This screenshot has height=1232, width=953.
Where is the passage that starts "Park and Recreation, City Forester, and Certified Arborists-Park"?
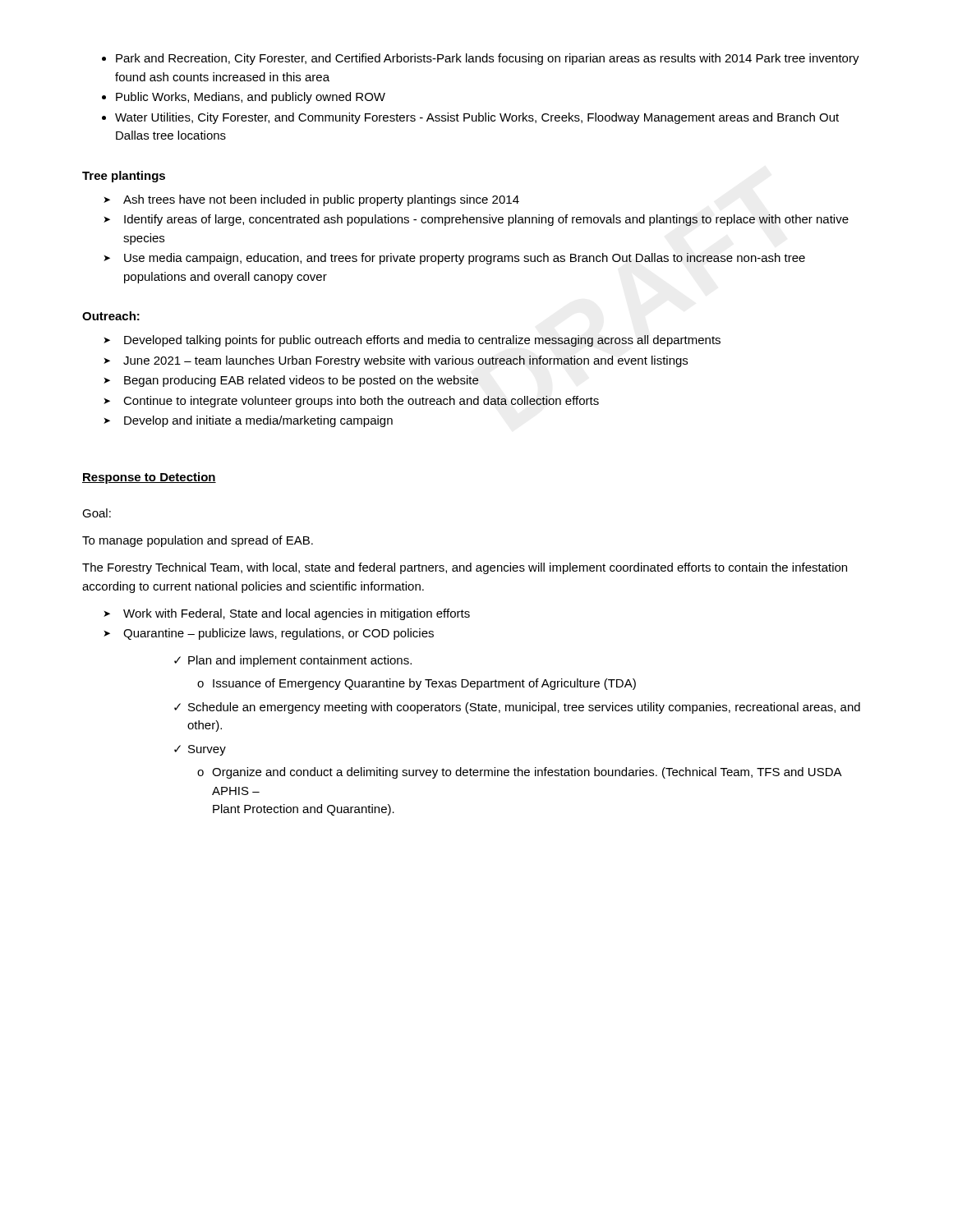click(476, 68)
